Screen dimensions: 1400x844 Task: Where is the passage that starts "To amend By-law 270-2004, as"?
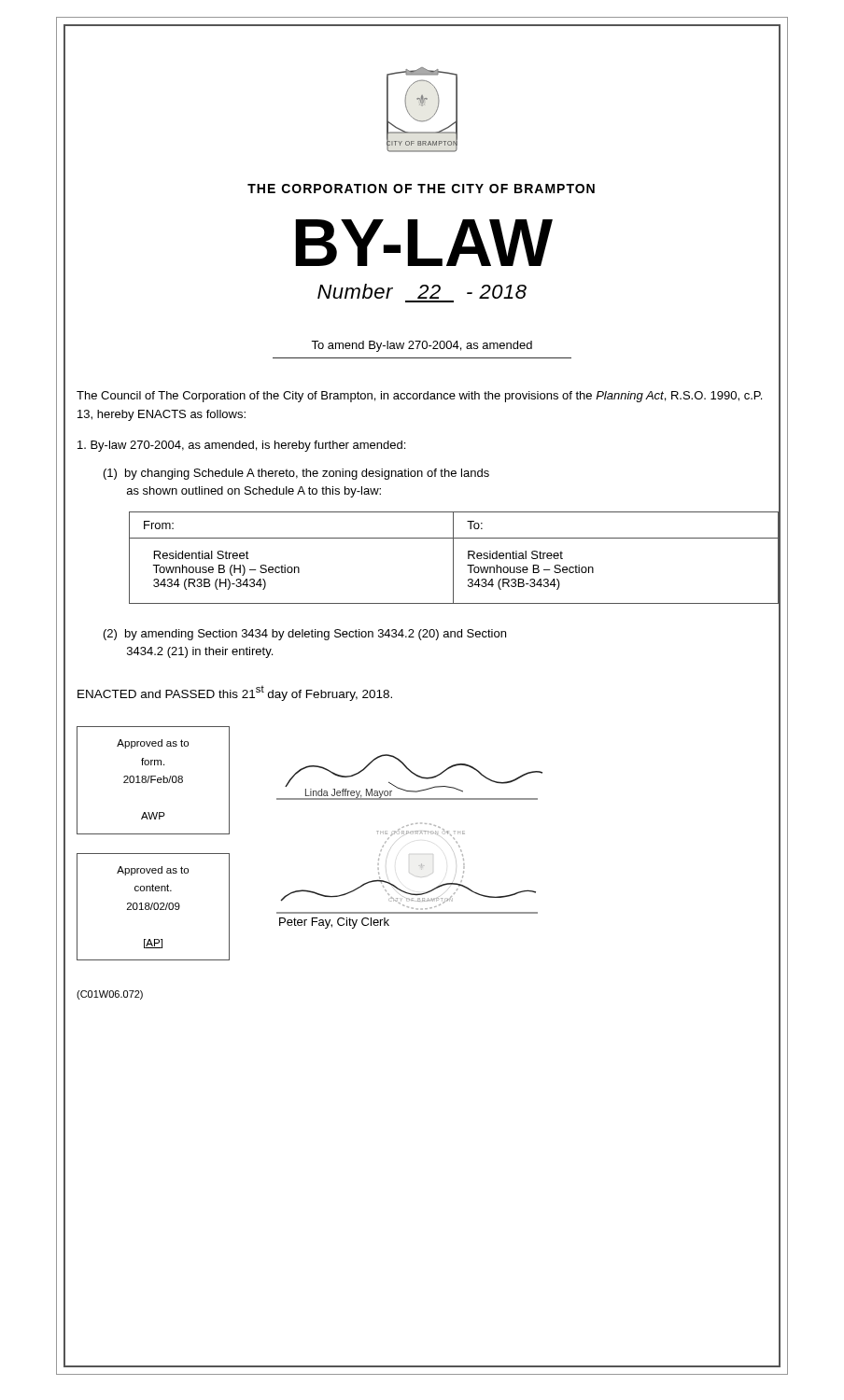tap(422, 345)
